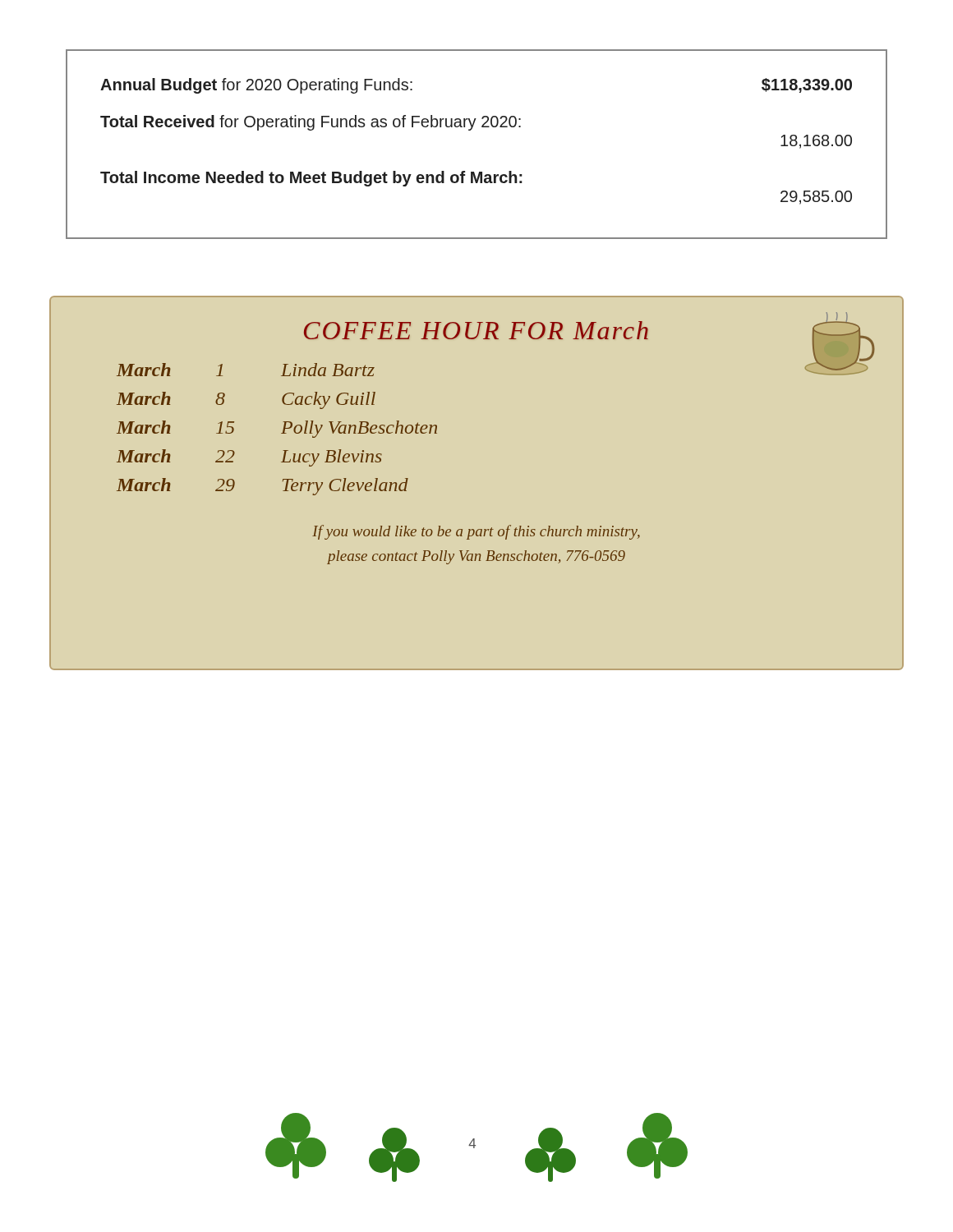Find "March 15 Polly VanBeschoten" on this page

coord(277,428)
